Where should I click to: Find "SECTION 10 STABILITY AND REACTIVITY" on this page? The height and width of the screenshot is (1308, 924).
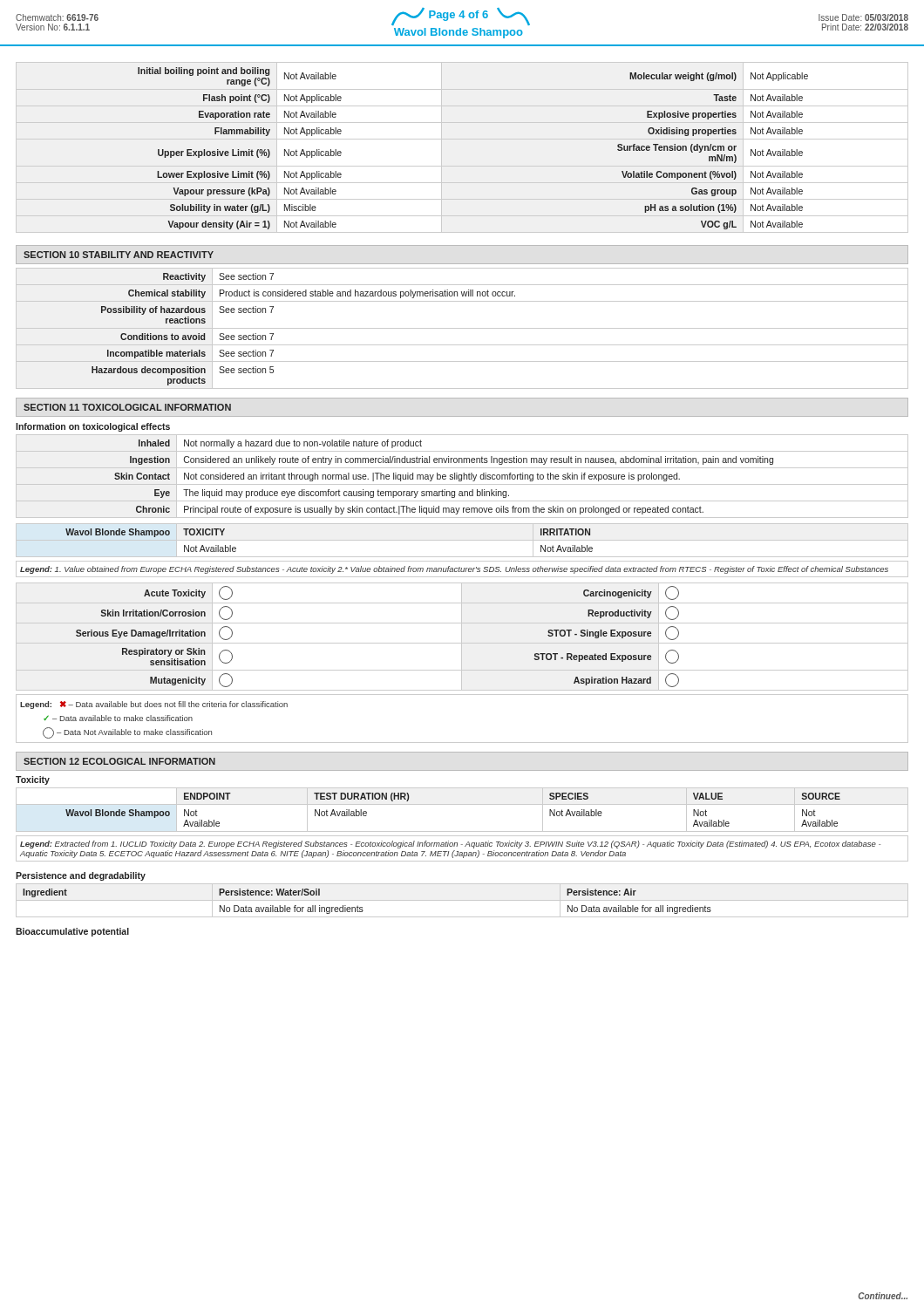coord(119,255)
